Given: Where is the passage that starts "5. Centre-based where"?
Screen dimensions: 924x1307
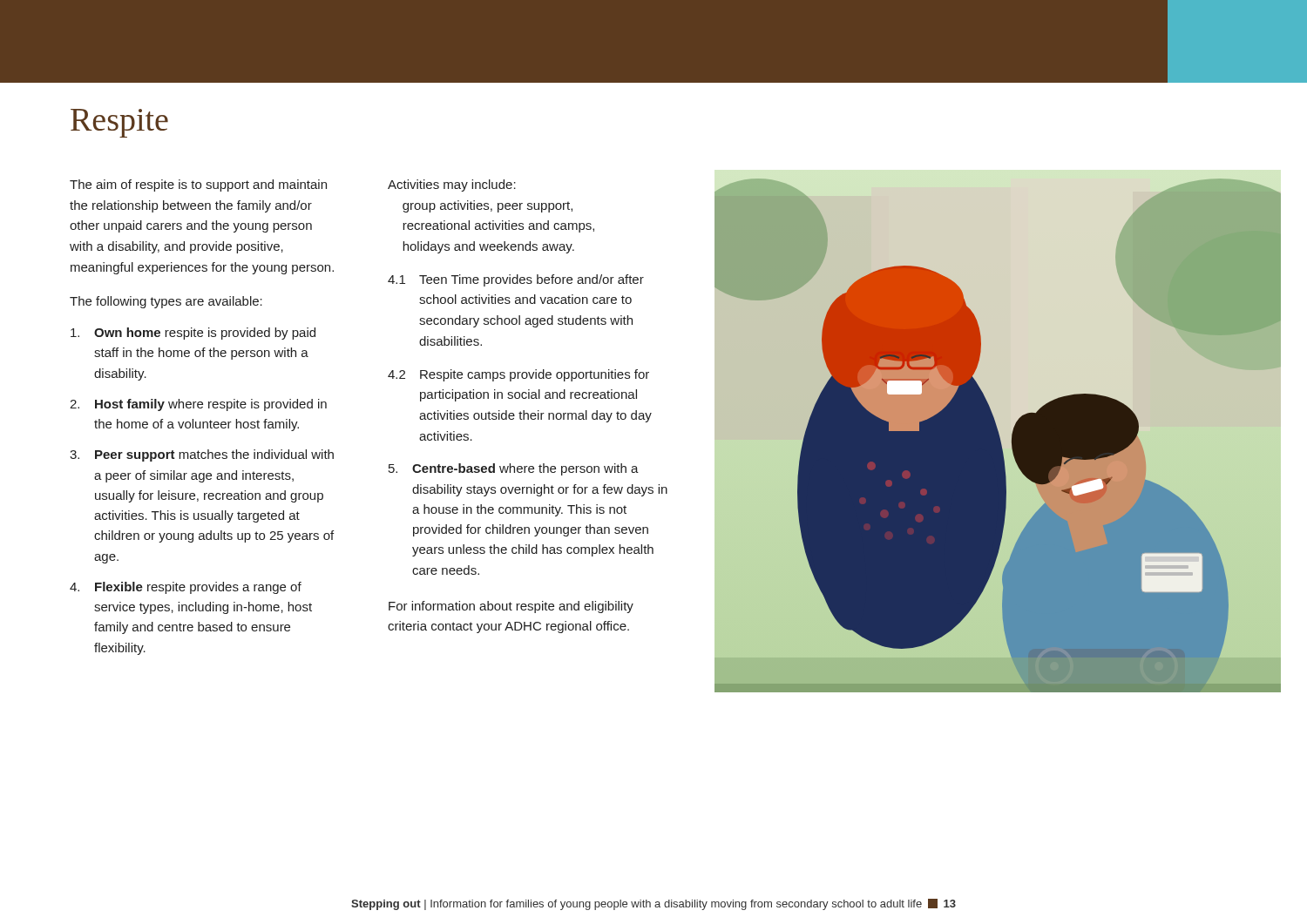Looking at the screenshot, I should (x=532, y=519).
